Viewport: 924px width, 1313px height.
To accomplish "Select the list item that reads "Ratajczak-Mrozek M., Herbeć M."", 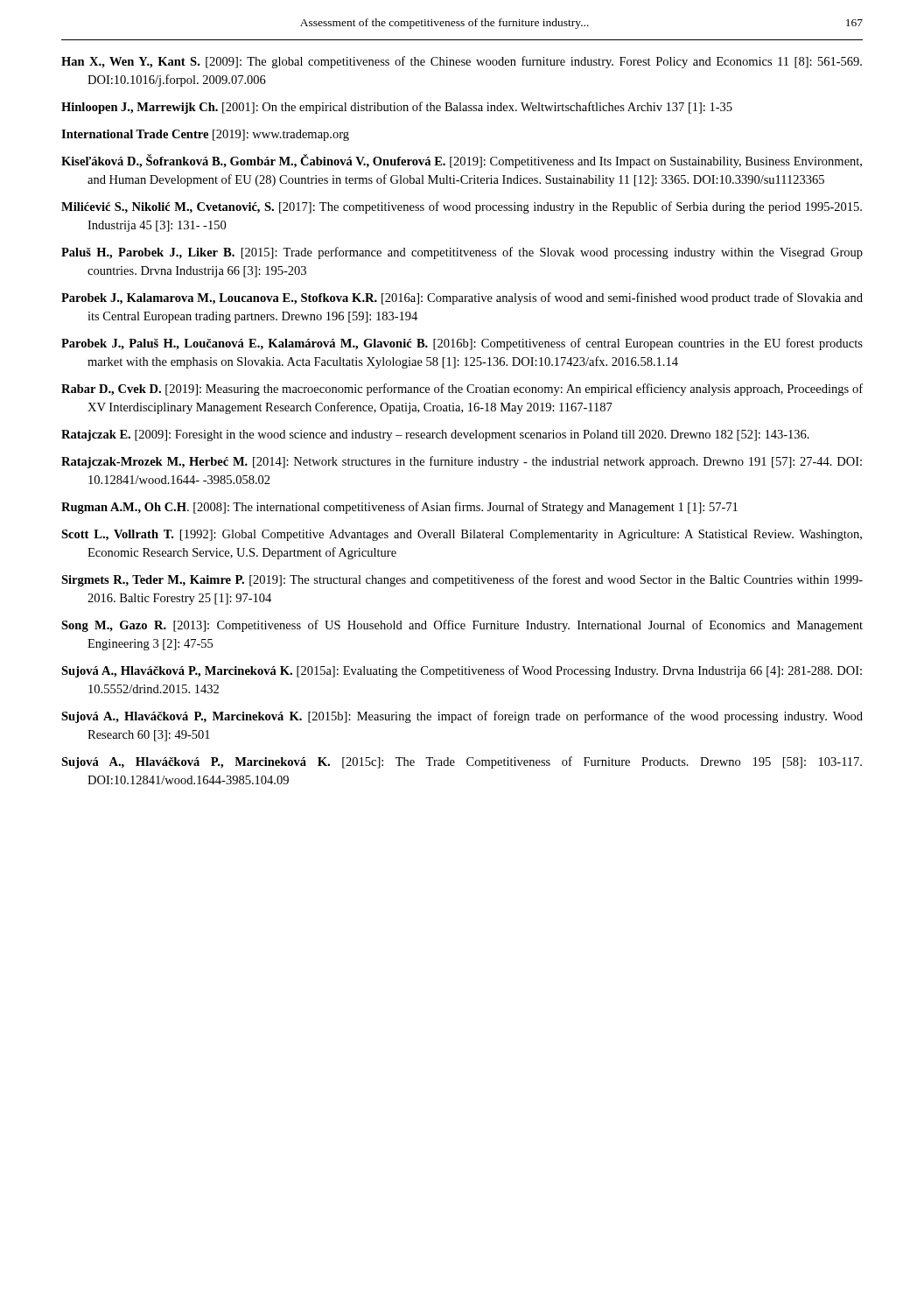I will 462,471.
